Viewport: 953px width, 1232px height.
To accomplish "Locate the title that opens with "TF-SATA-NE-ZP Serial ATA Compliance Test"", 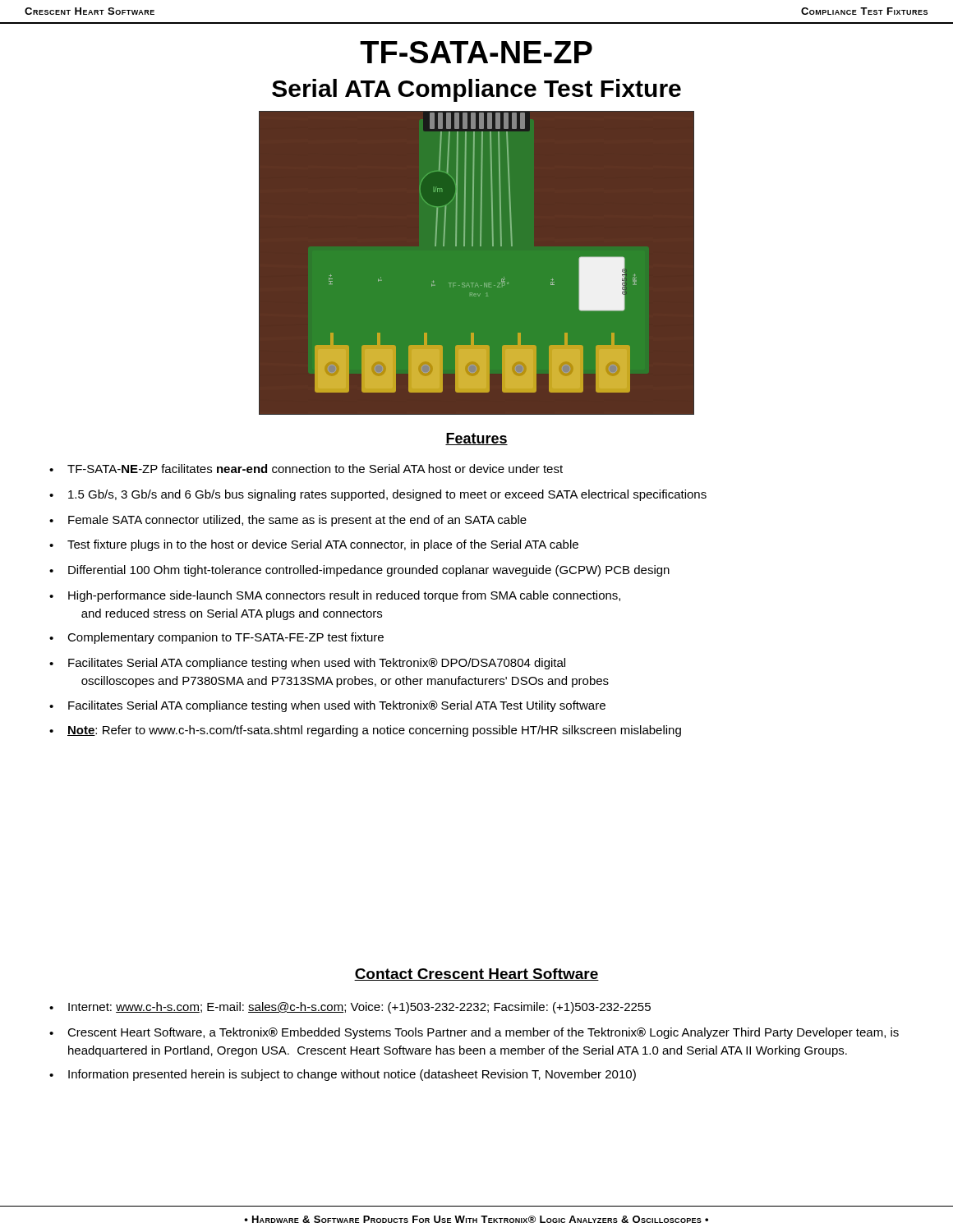I will click(x=476, y=69).
